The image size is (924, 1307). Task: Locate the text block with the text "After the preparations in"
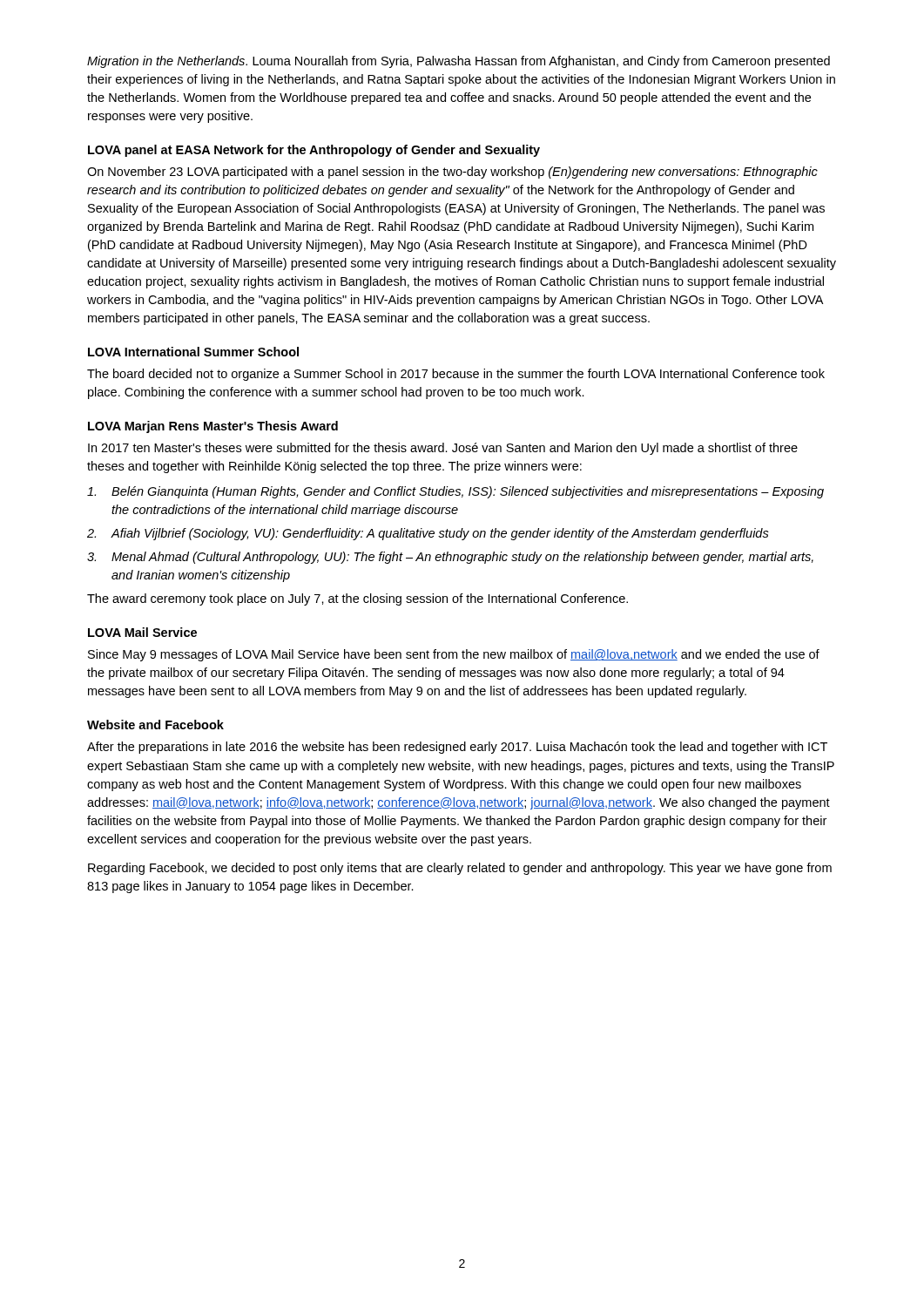(461, 793)
